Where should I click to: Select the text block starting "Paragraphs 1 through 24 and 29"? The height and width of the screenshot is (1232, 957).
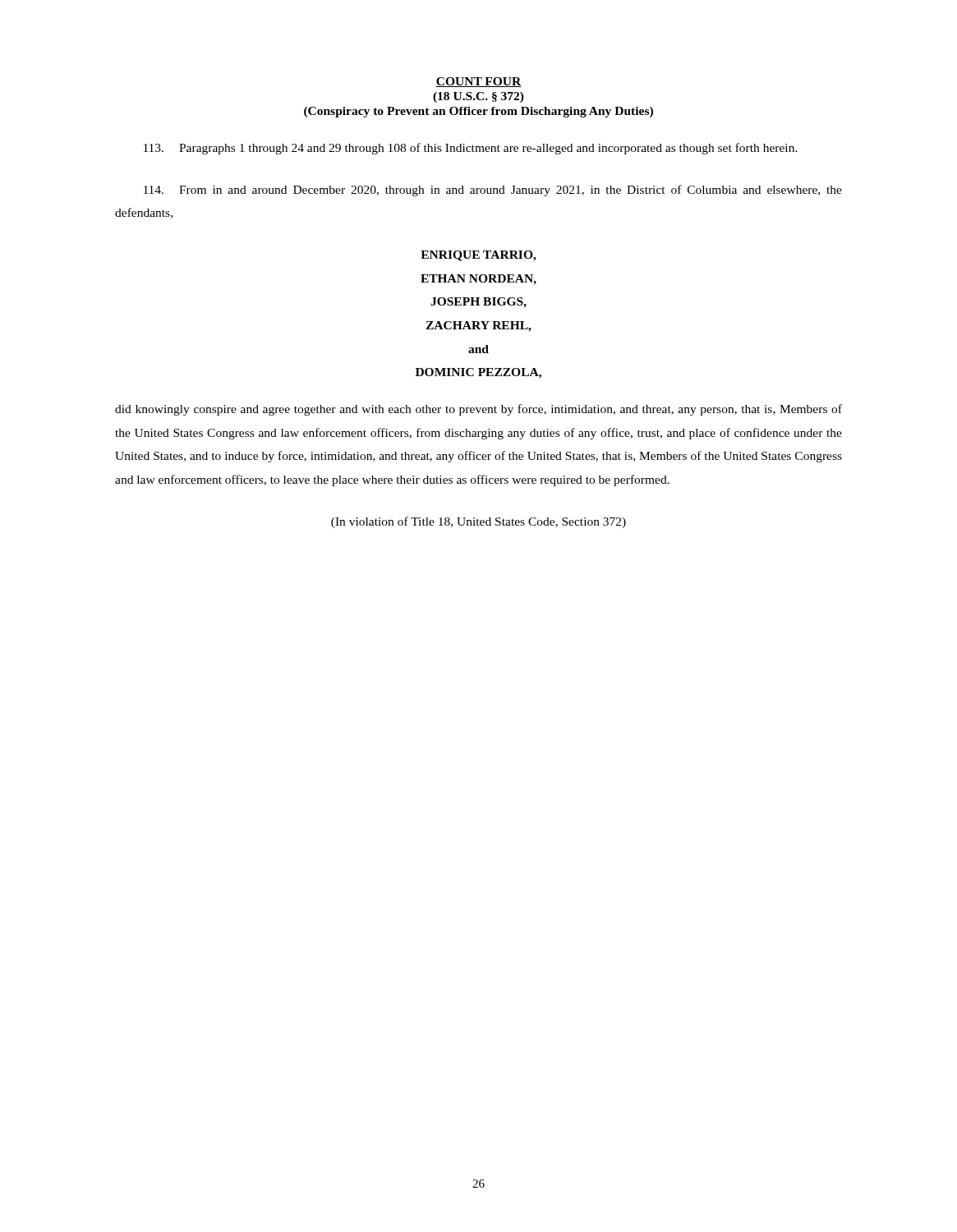[456, 148]
